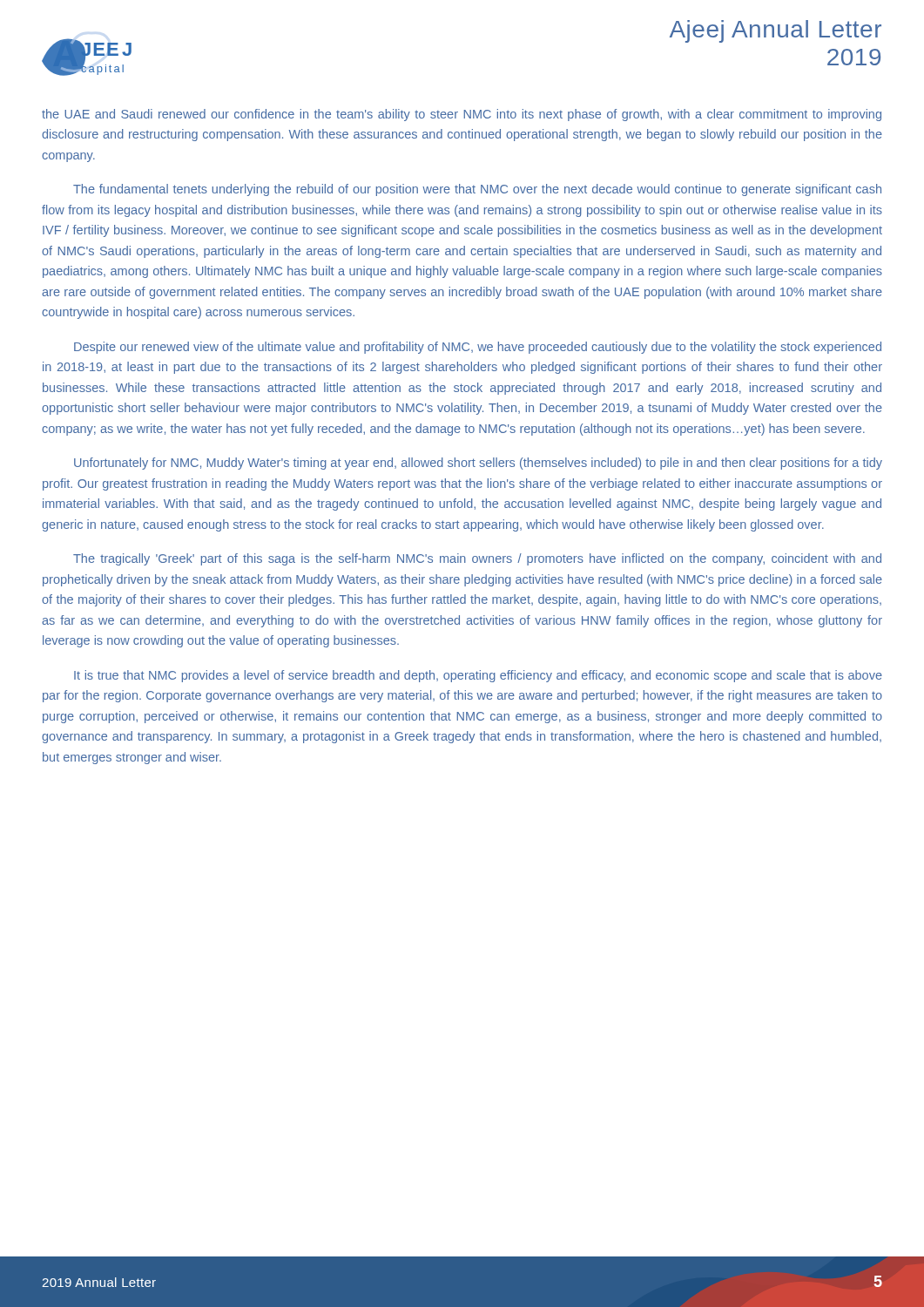Find the block on this page that starts "It is true that NMC provides a level"
The width and height of the screenshot is (924, 1307).
tap(462, 716)
